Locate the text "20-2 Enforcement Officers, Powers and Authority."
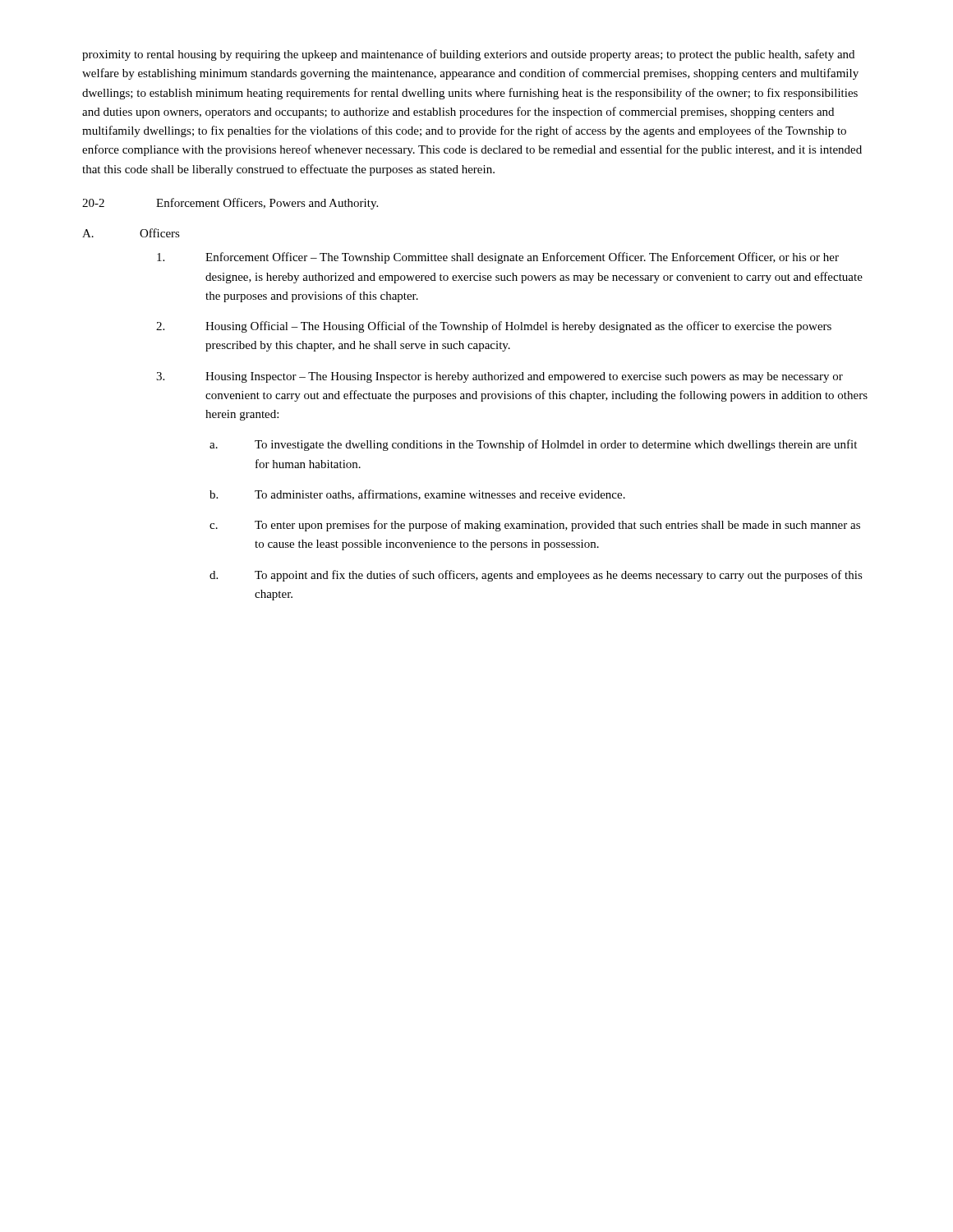 pyautogui.click(x=231, y=203)
